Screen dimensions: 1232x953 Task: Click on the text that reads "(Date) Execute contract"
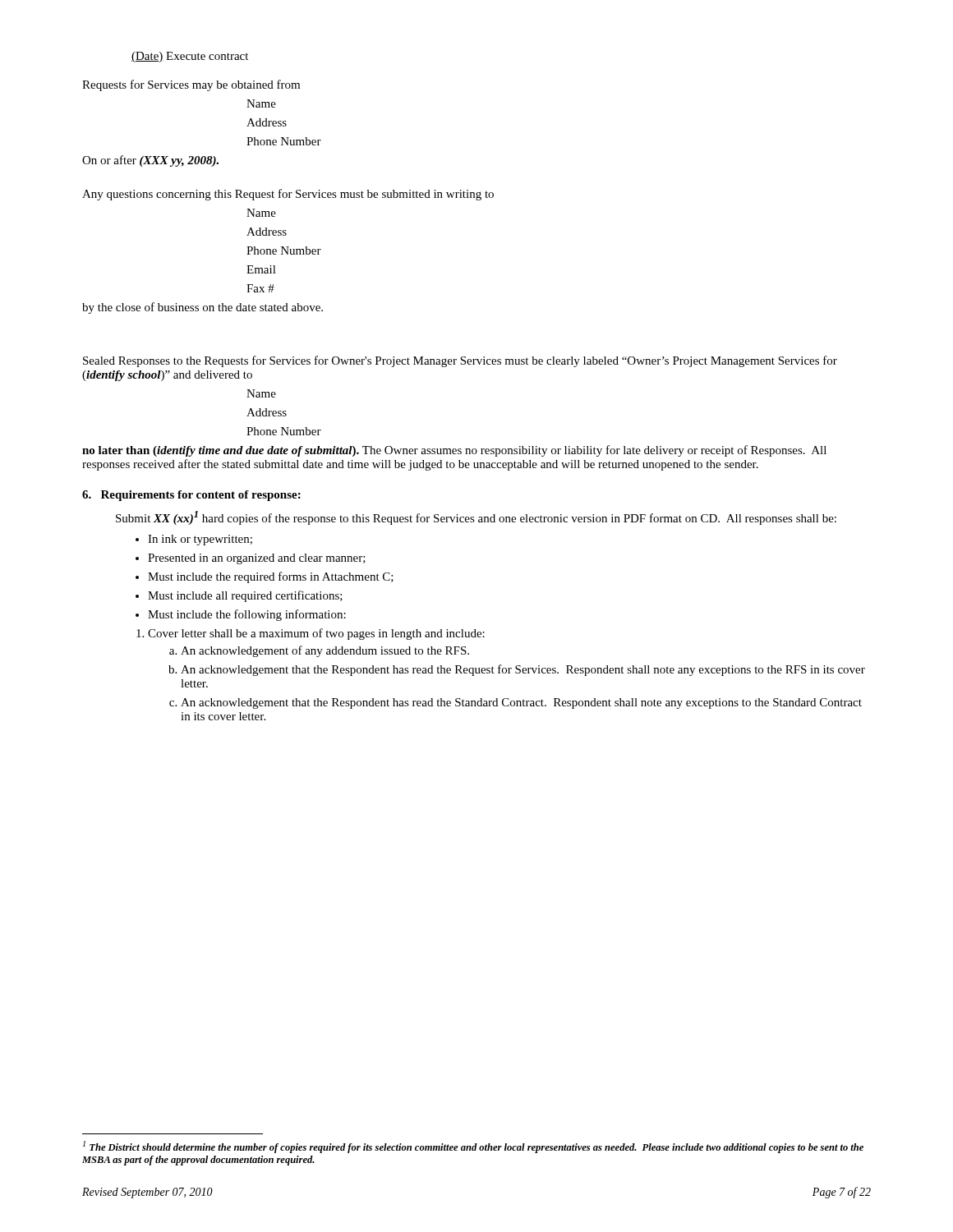click(190, 56)
